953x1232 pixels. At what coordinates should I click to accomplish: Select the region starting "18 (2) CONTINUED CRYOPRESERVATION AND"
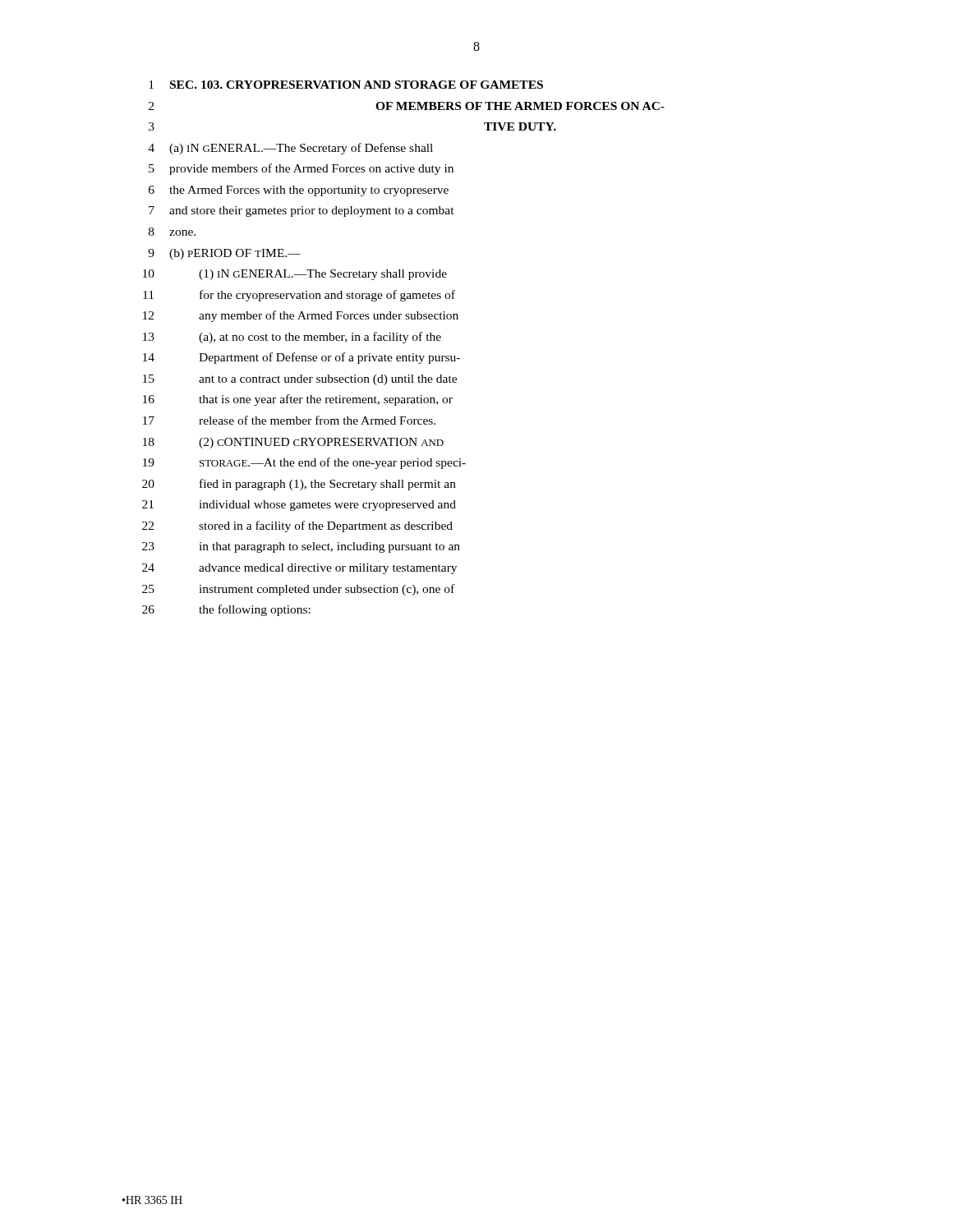tap(293, 443)
